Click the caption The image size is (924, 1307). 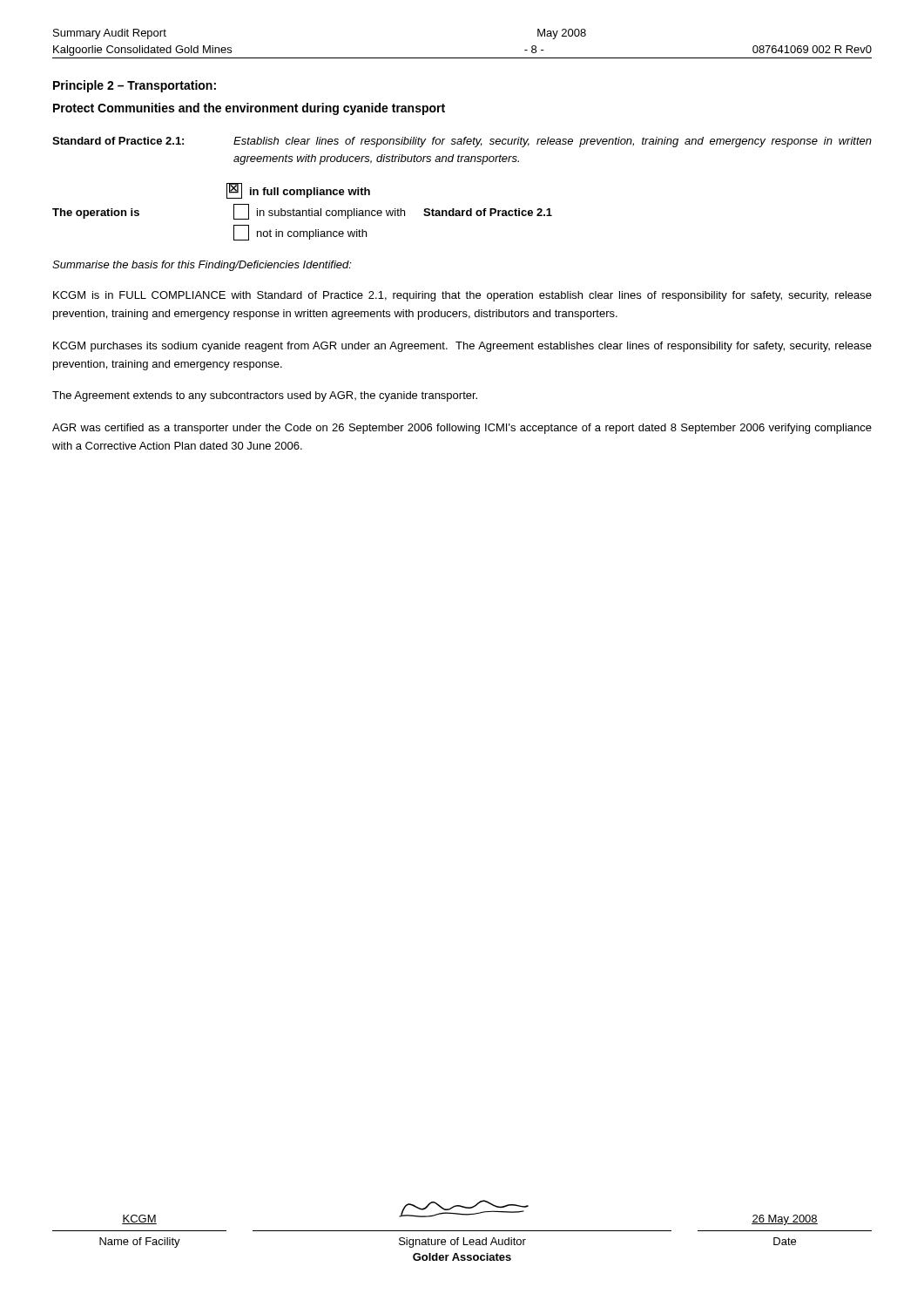(x=202, y=265)
